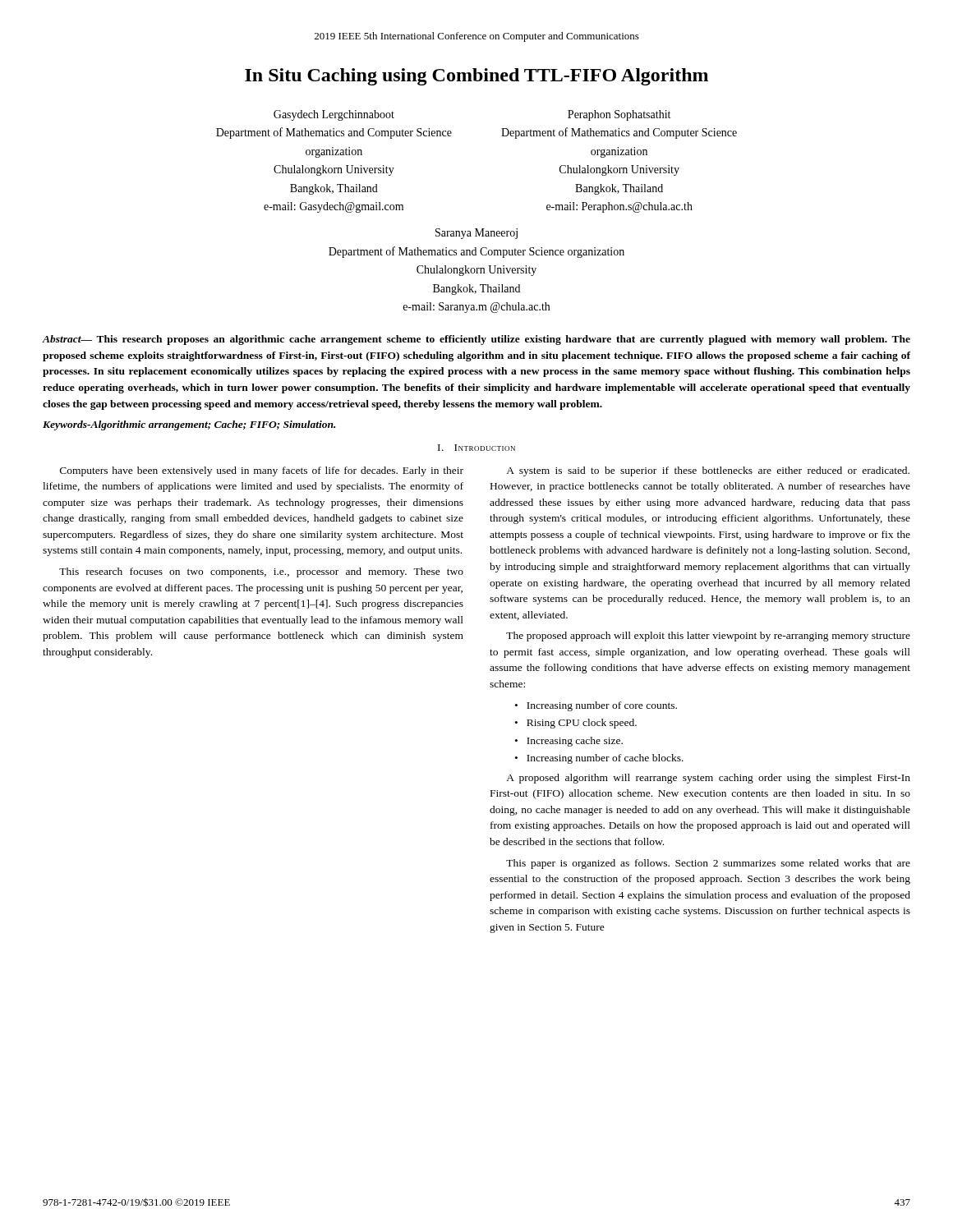Find the title

[x=476, y=75]
